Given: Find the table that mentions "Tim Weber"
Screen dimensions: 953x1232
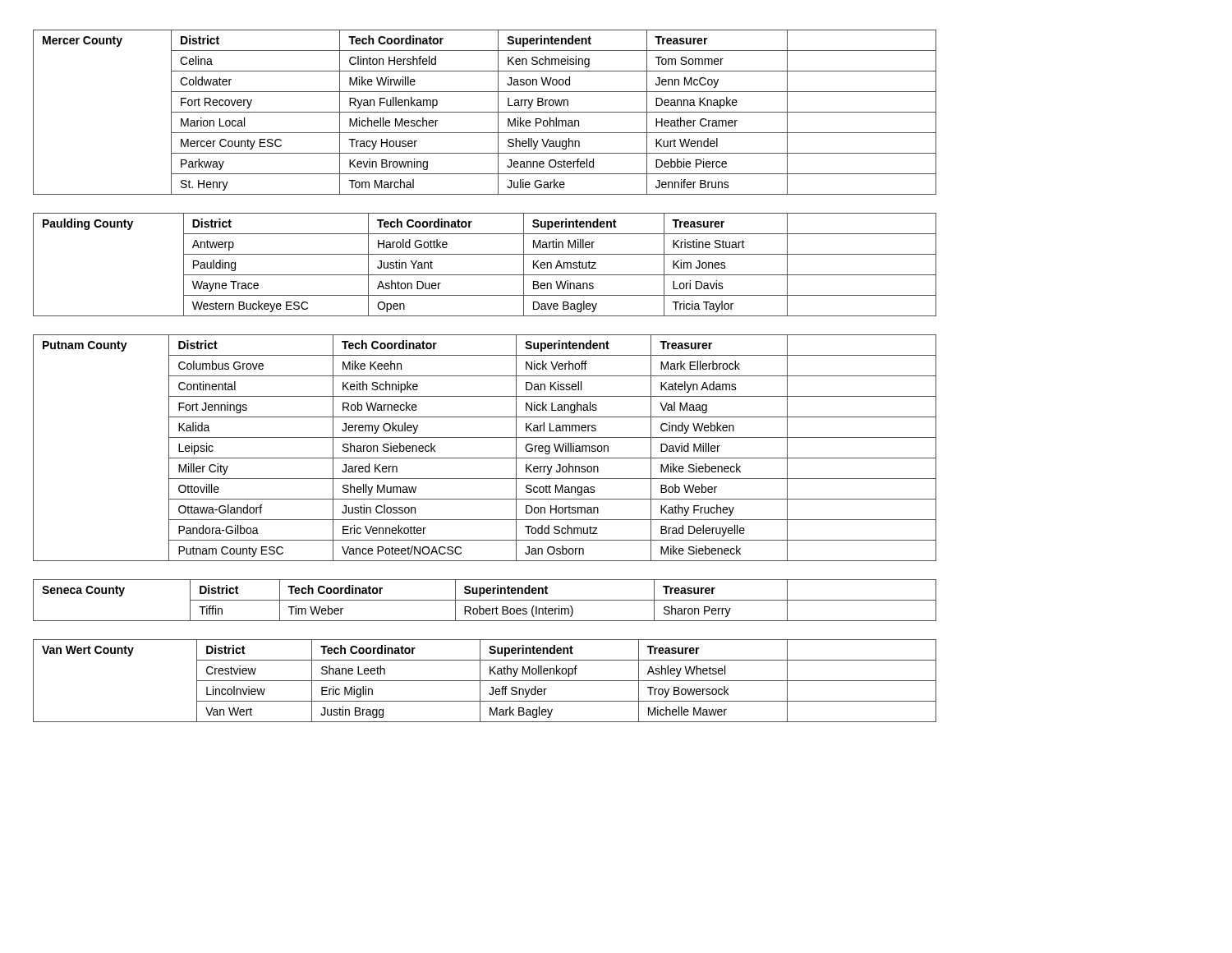Looking at the screenshot, I should tap(616, 600).
